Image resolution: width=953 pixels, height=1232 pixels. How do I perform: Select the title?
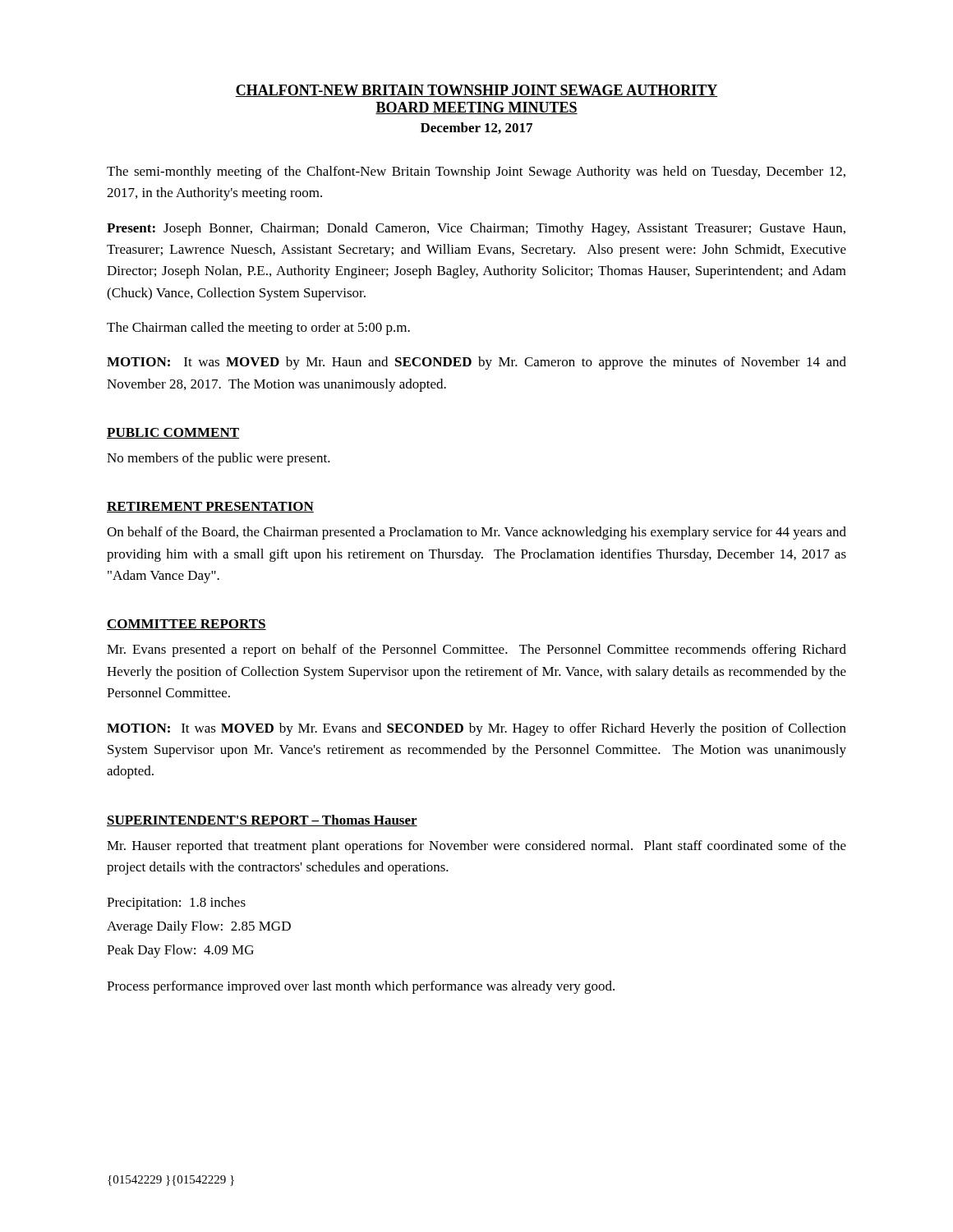(476, 109)
